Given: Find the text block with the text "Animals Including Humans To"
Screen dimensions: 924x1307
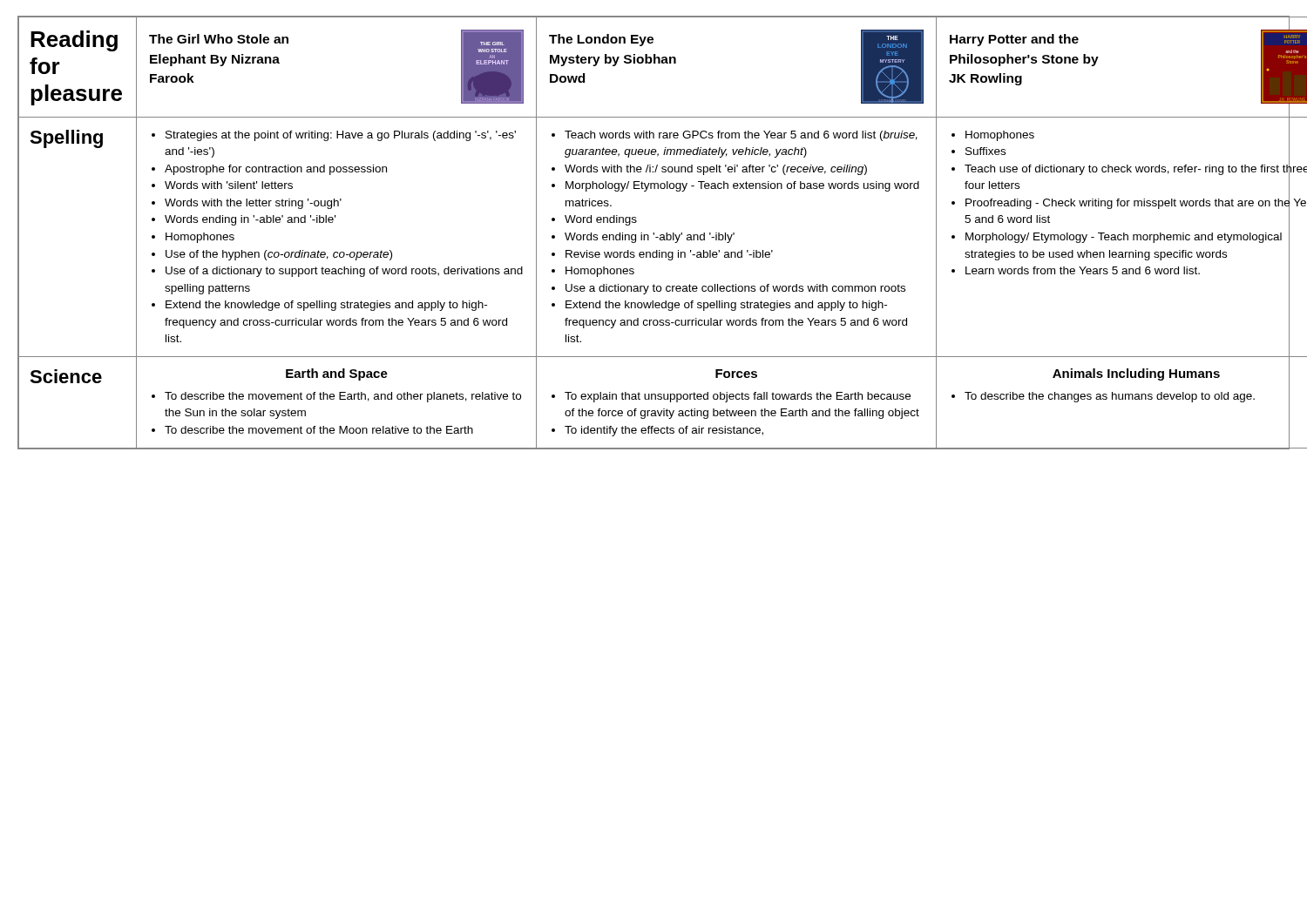Looking at the screenshot, I should tap(1128, 385).
